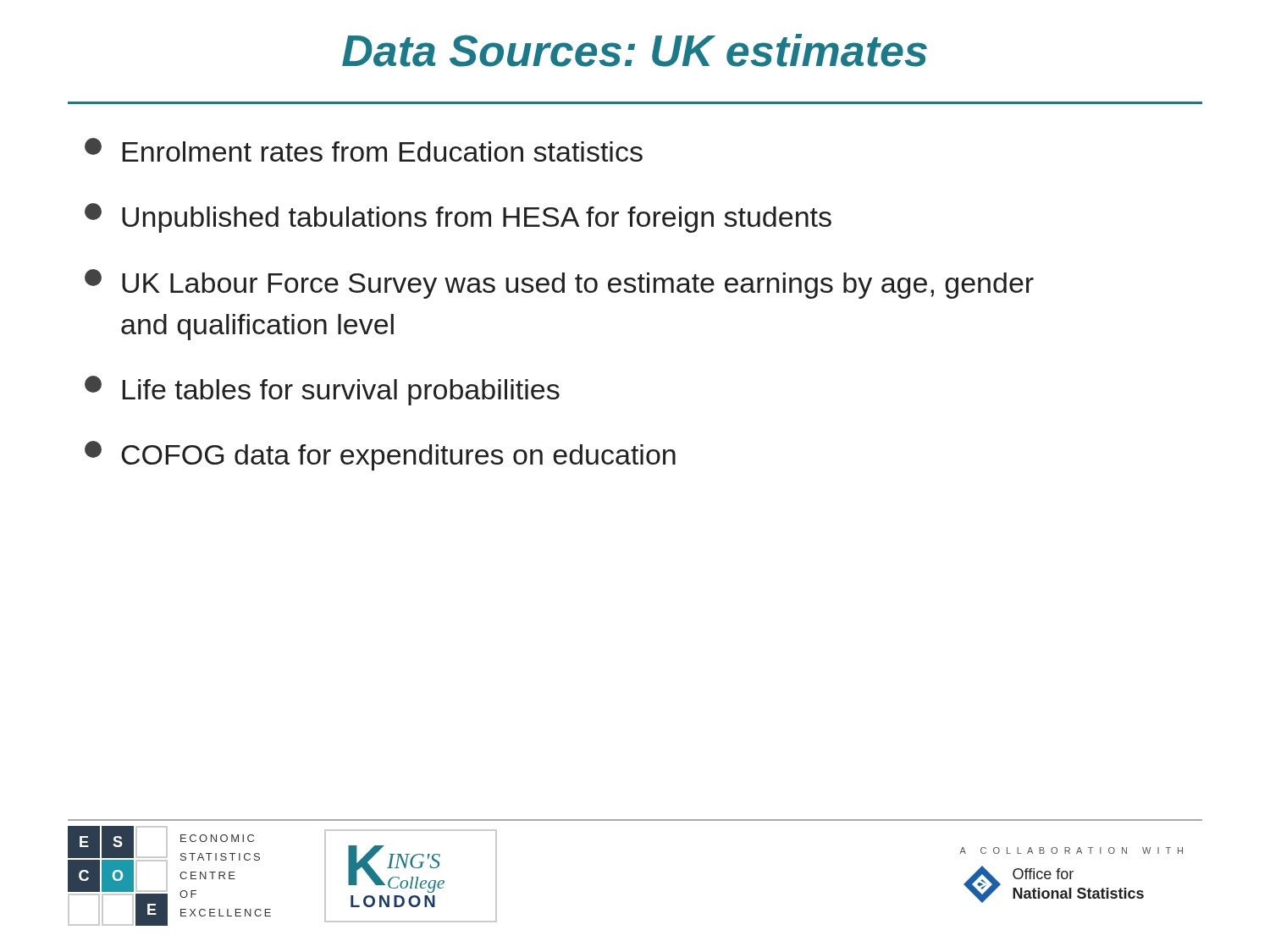The height and width of the screenshot is (952, 1270).
Task: Click on the list item with the text "Life tables for survival probabilities"
Action: (x=322, y=390)
